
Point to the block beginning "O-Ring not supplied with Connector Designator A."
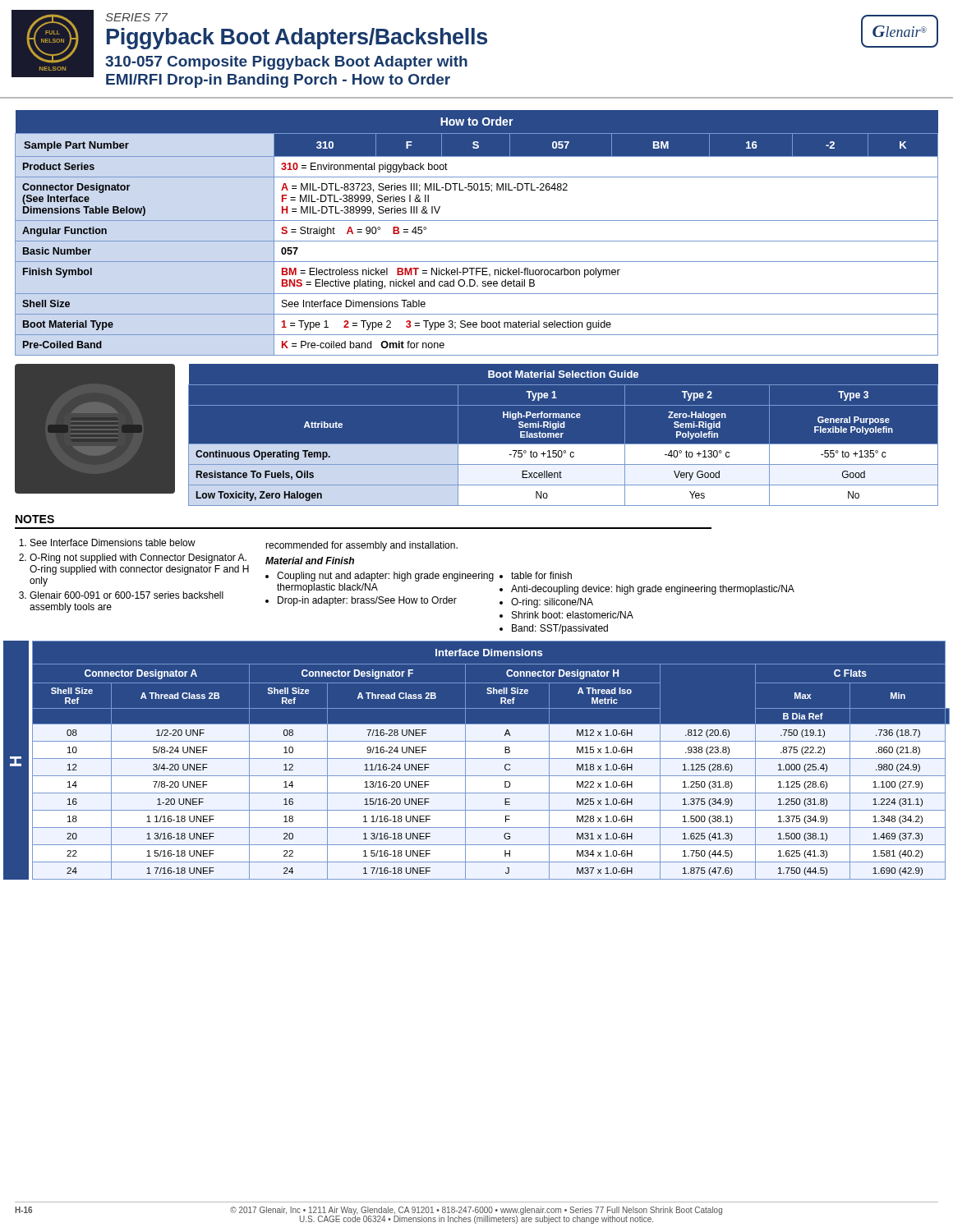coord(139,569)
